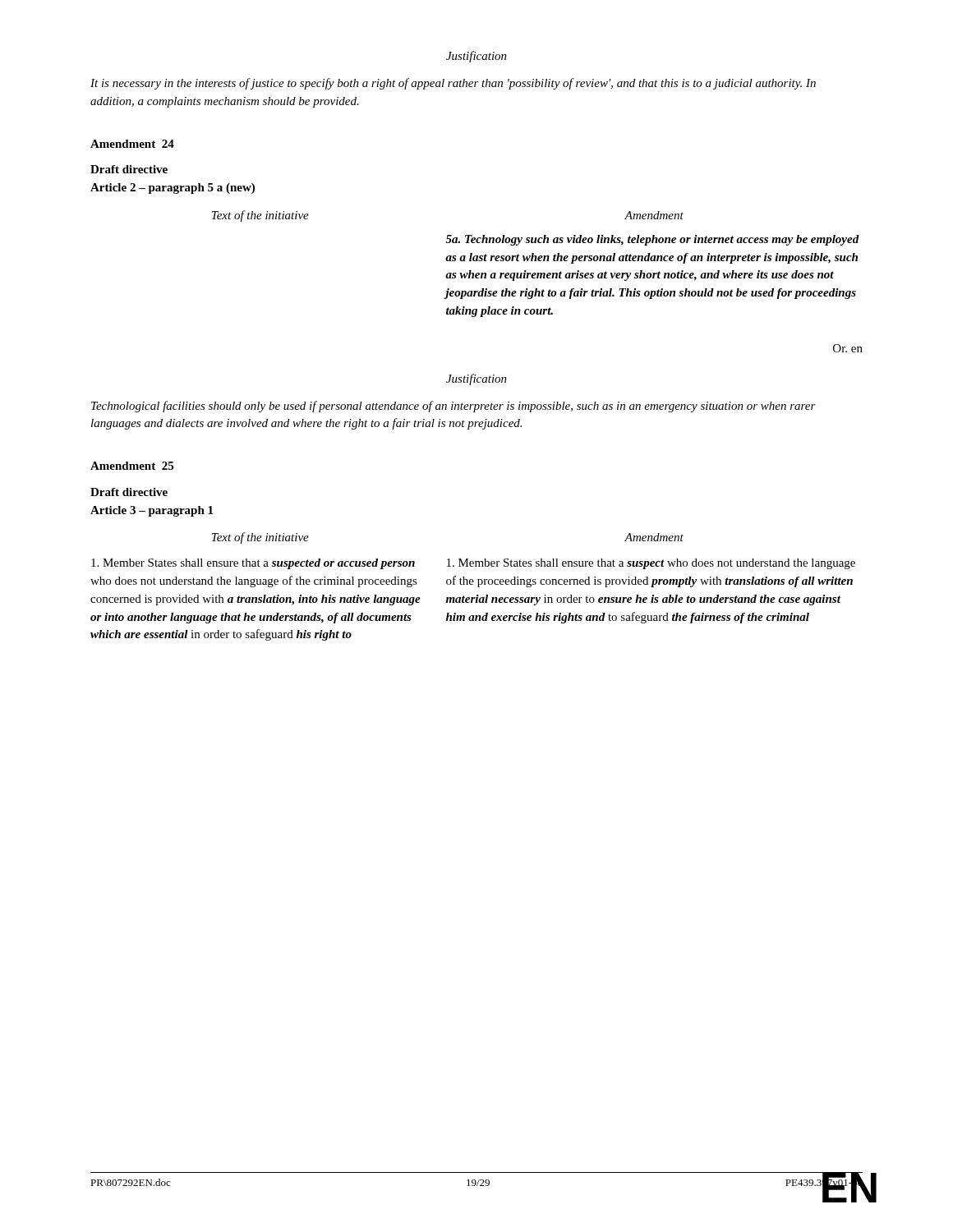Find "Or. en" on this page
The width and height of the screenshot is (953, 1232).
[848, 348]
